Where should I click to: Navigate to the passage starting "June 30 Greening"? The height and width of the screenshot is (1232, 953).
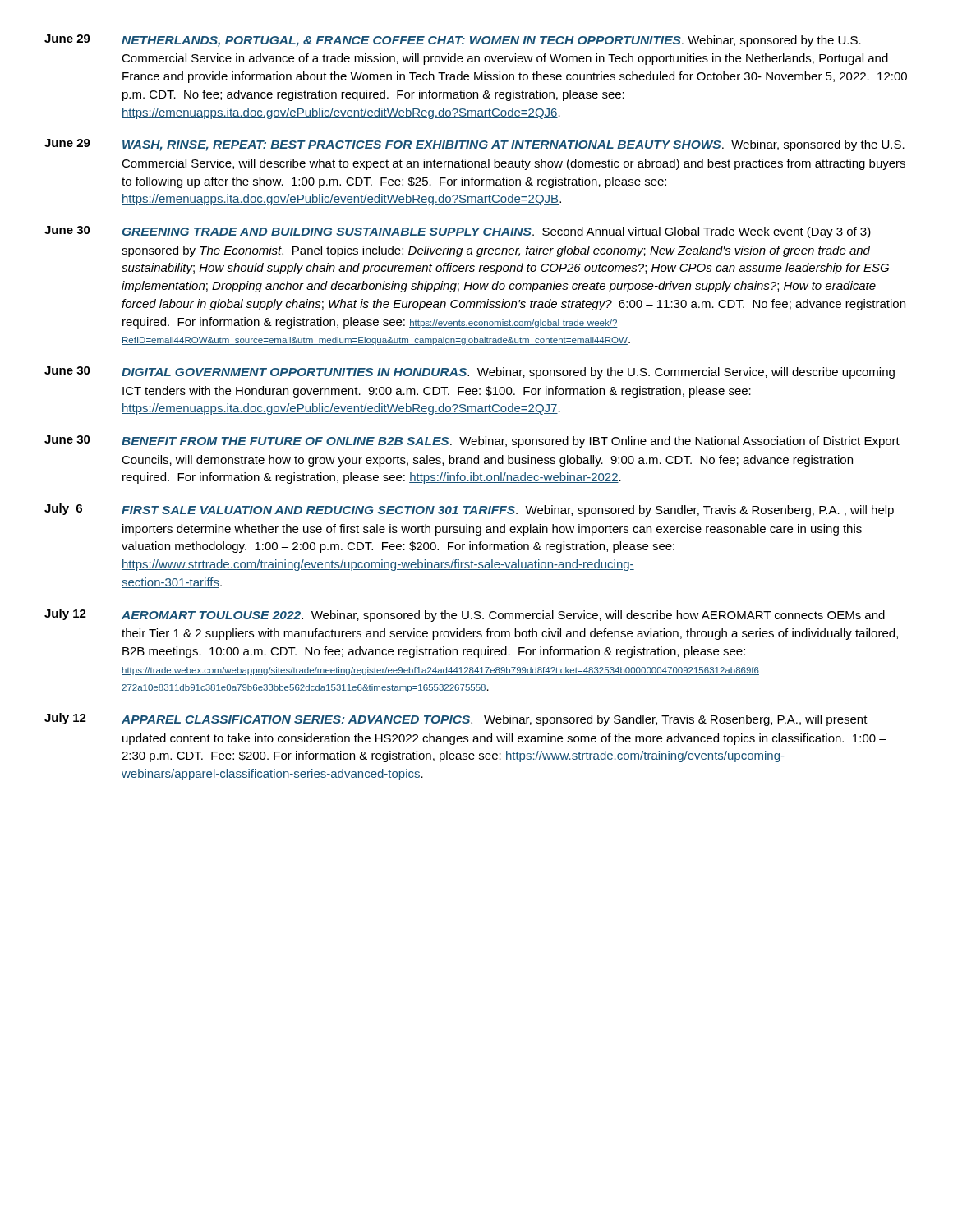pyautogui.click(x=476, y=286)
